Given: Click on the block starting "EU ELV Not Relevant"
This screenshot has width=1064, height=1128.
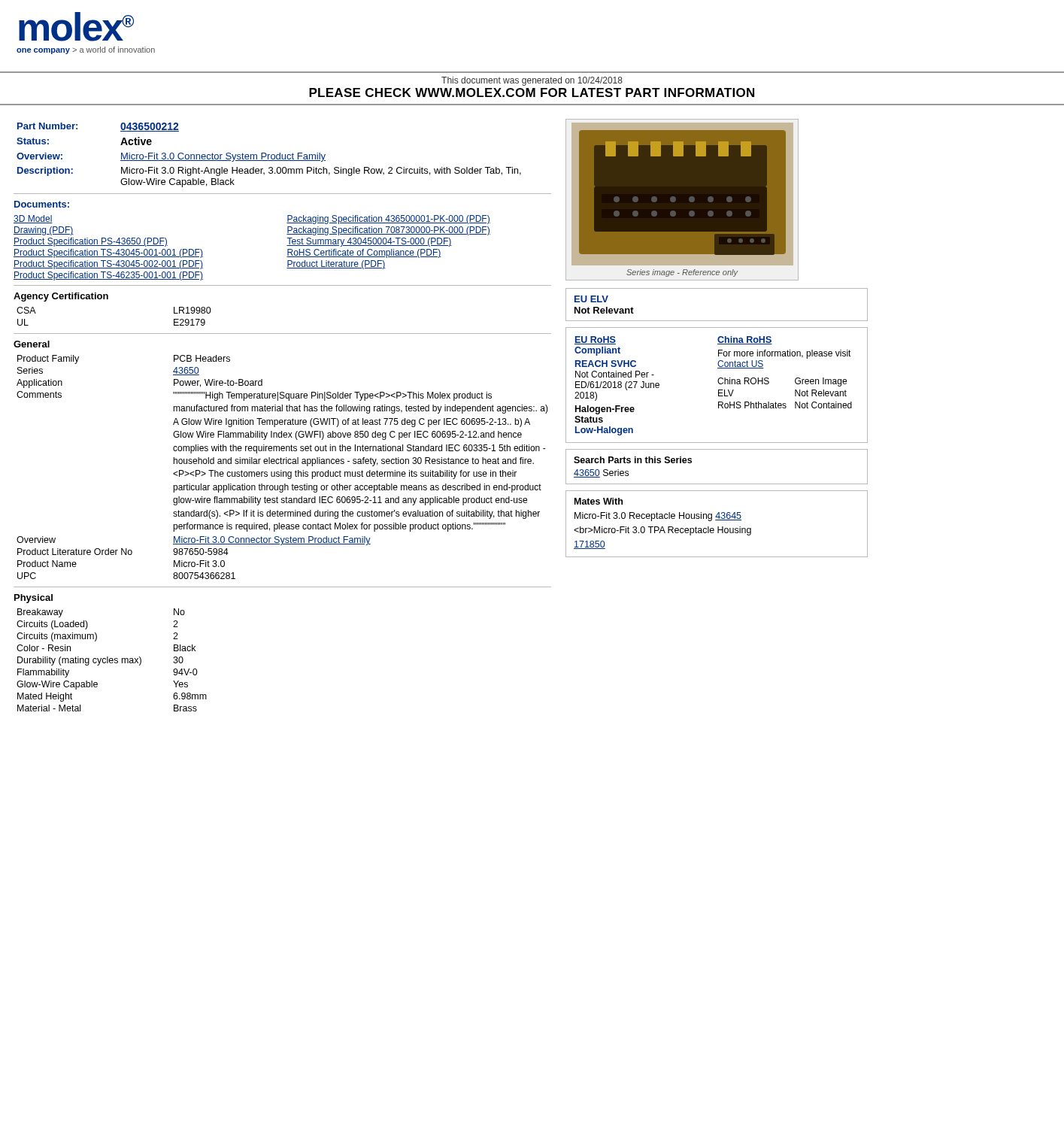Looking at the screenshot, I should [604, 305].
